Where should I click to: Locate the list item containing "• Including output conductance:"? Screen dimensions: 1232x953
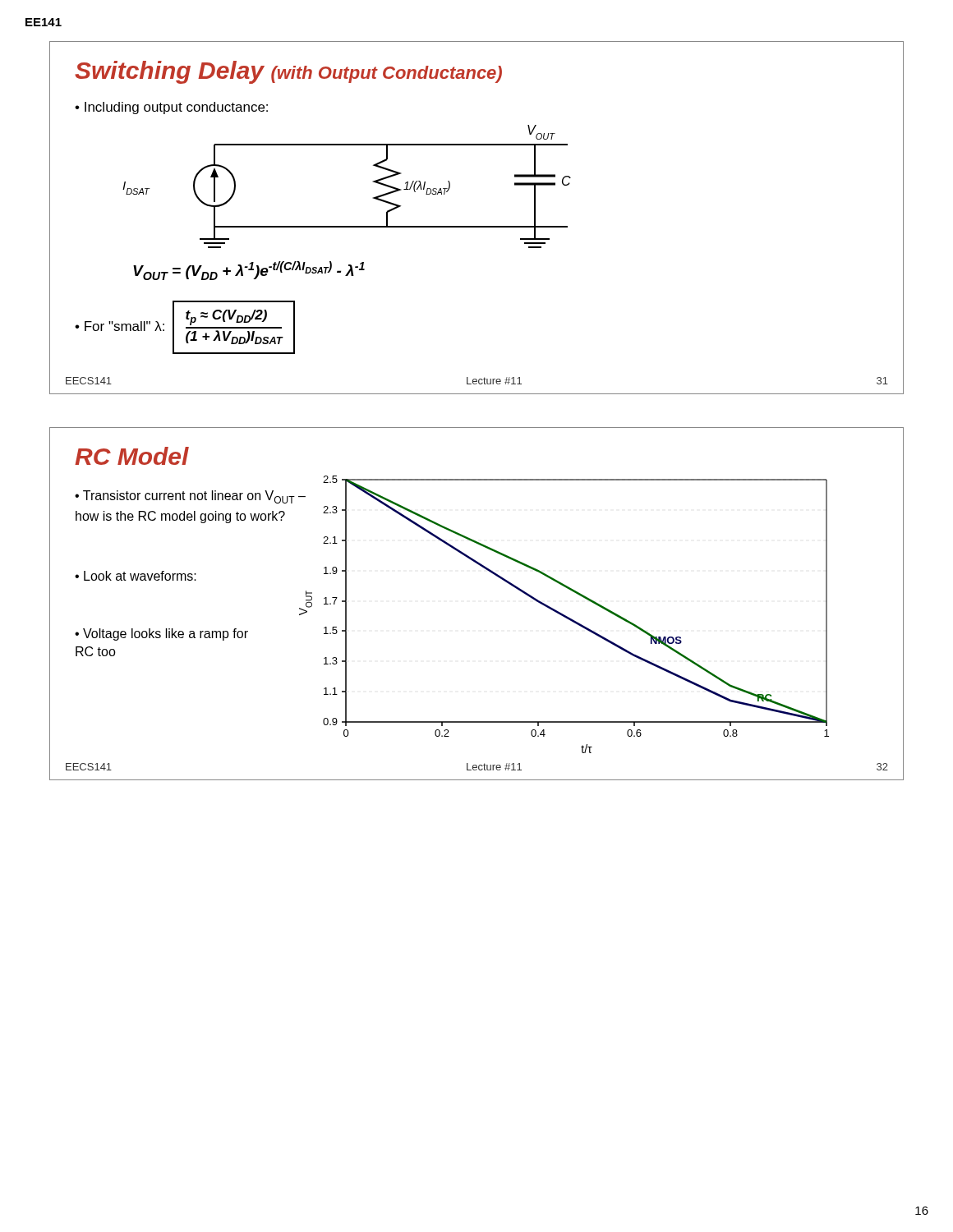click(x=172, y=107)
